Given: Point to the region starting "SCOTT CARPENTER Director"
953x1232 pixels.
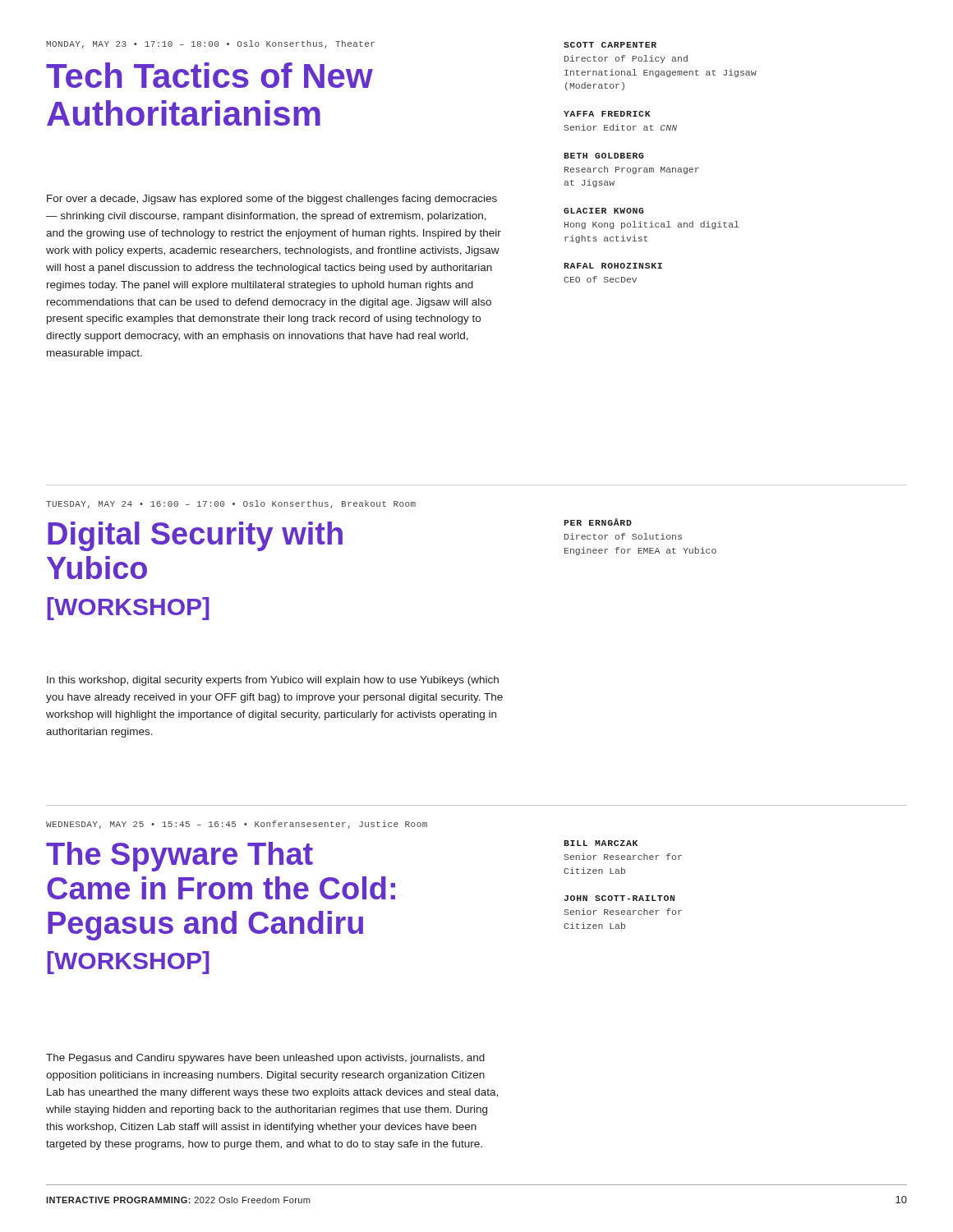Looking at the screenshot, I should coord(610,45).
